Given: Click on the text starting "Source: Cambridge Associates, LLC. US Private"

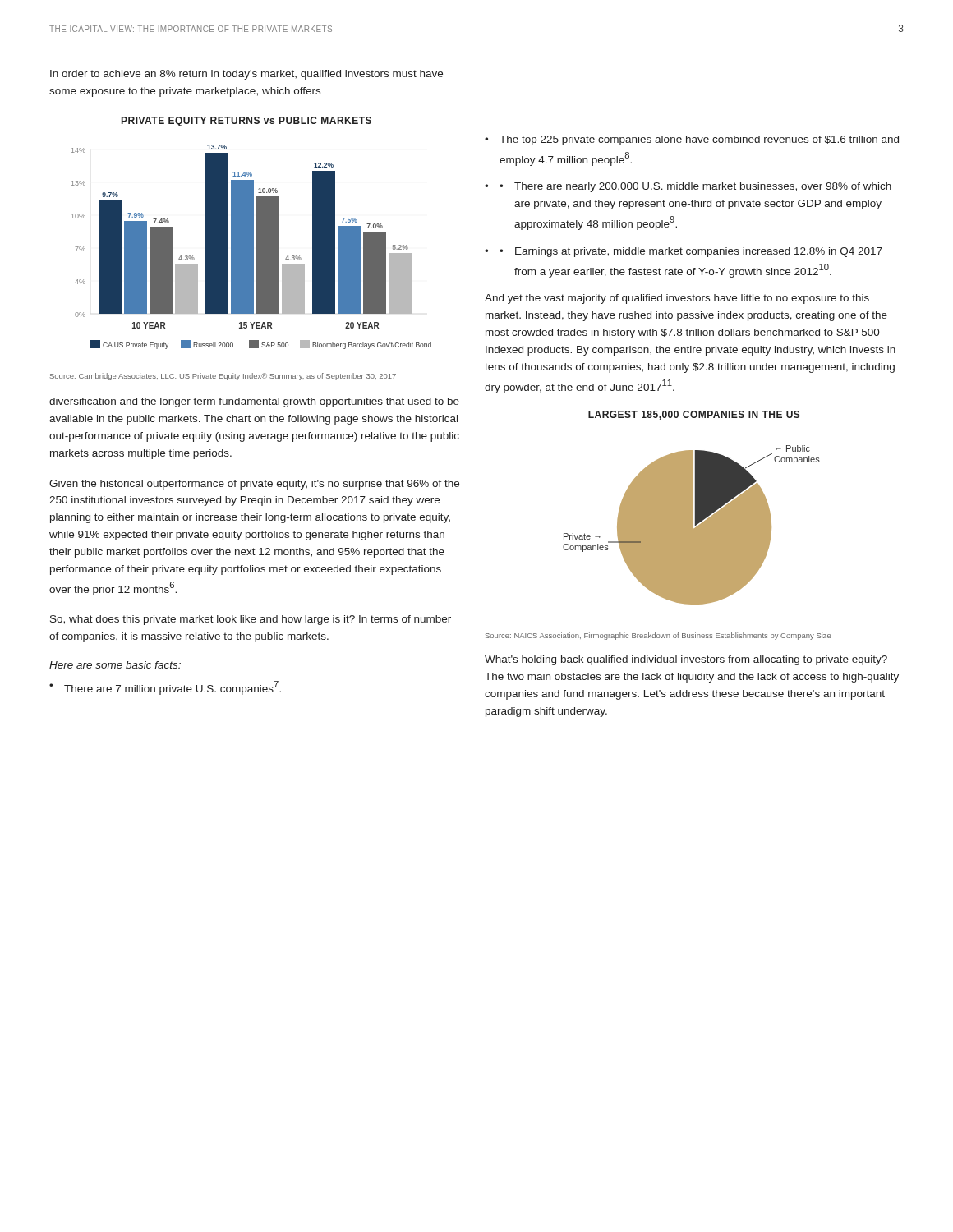Looking at the screenshot, I should coord(223,376).
